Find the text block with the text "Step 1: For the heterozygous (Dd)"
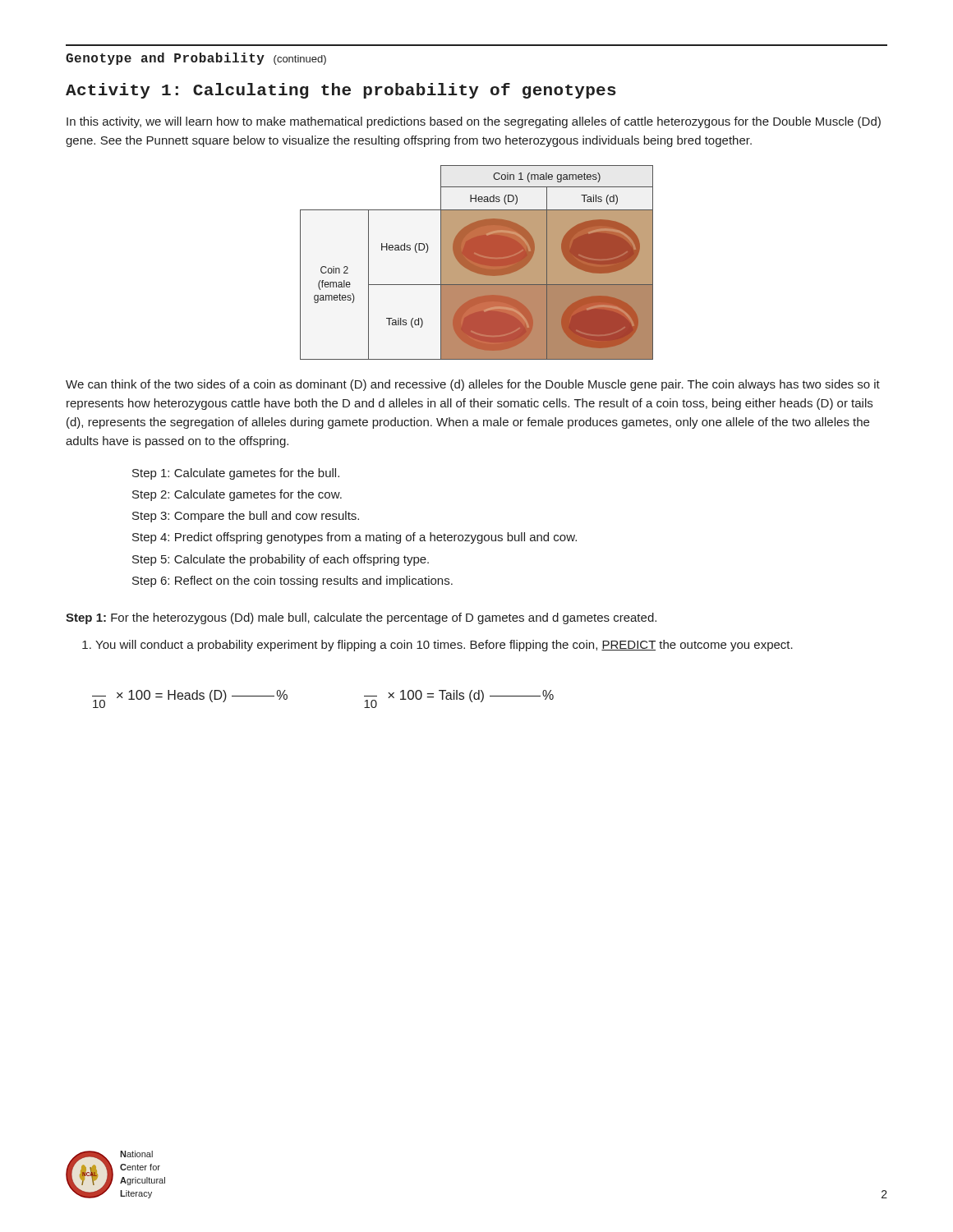 tap(362, 617)
